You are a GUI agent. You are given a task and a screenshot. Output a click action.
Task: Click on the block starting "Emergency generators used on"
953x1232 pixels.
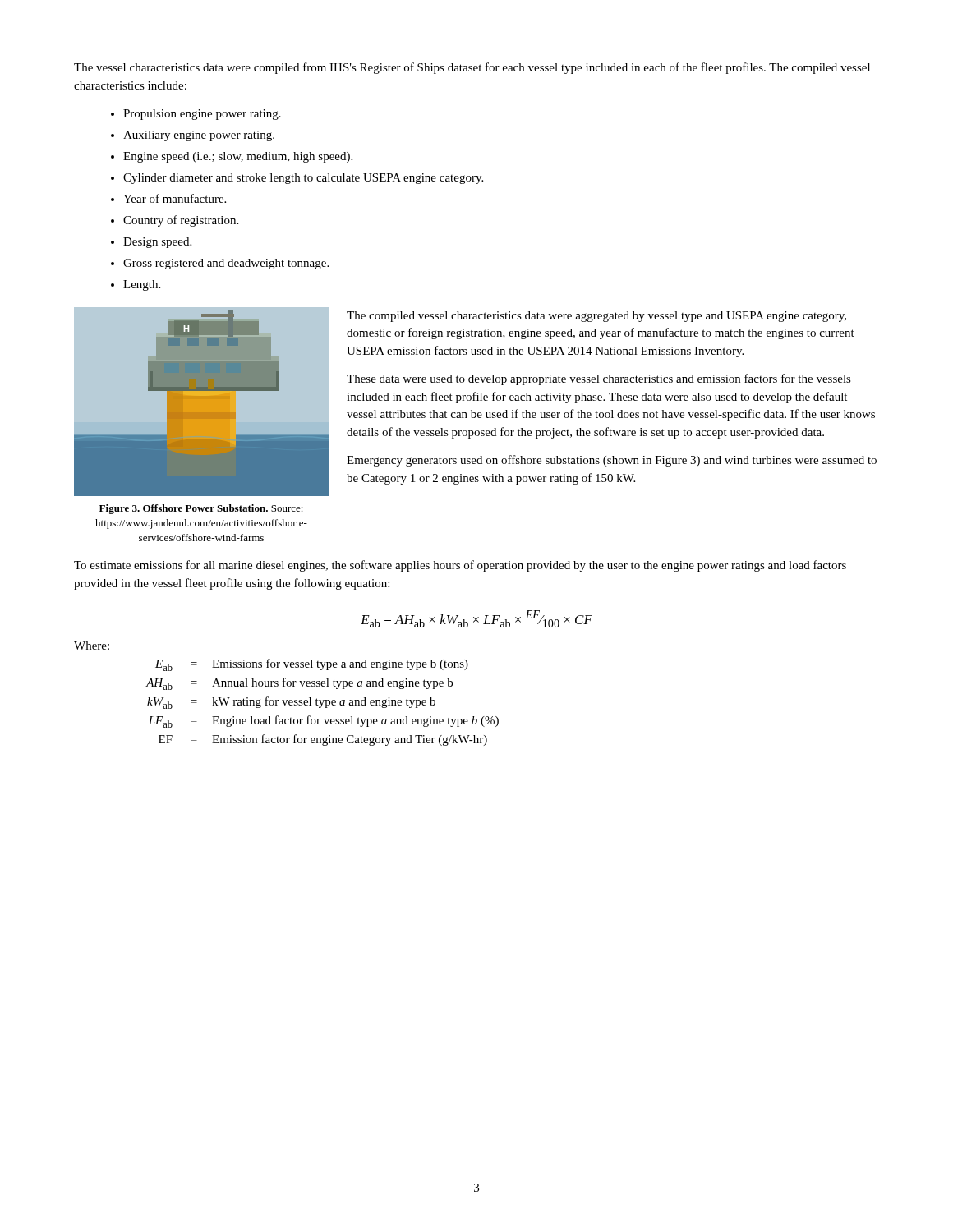tap(612, 469)
